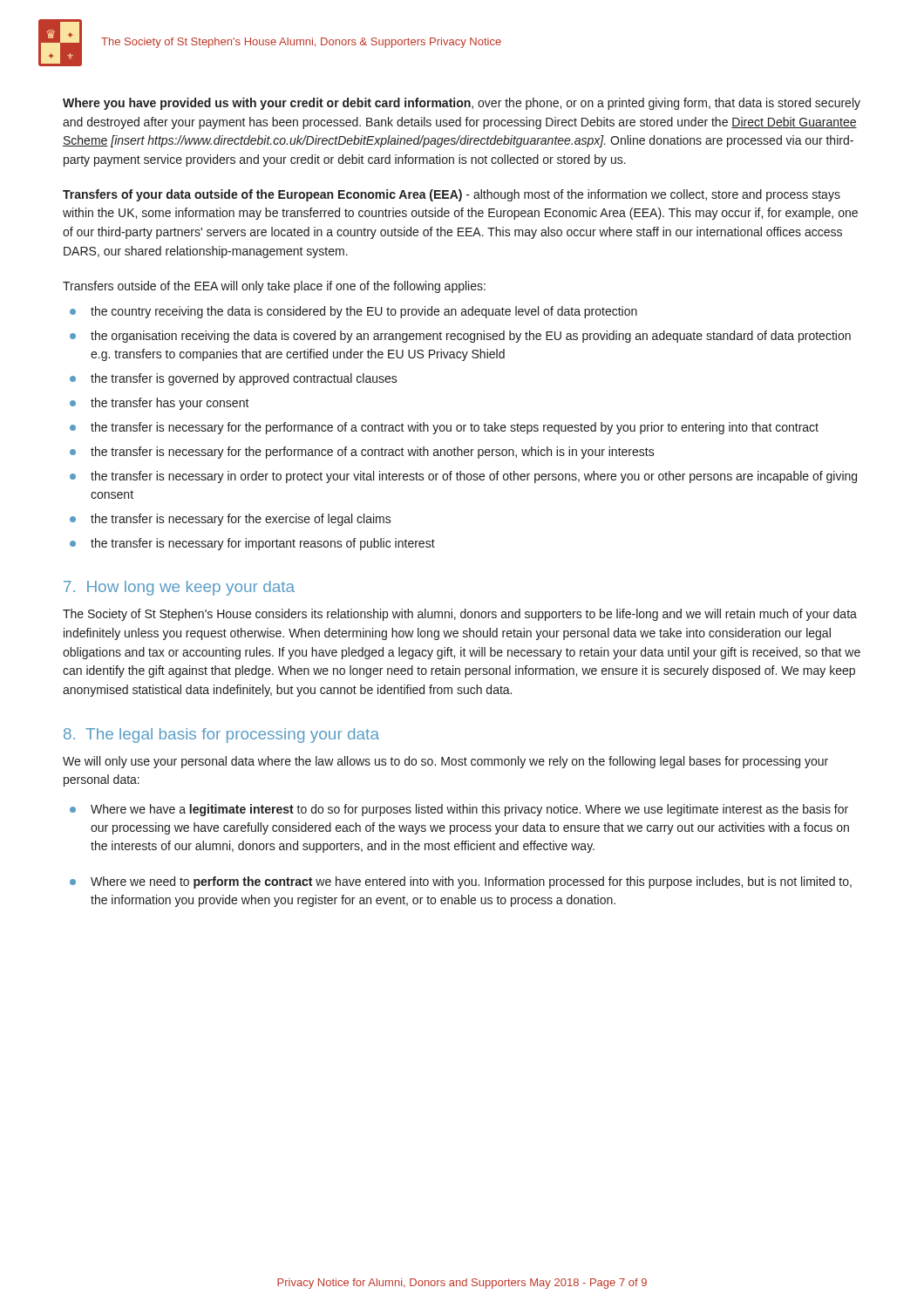This screenshot has height=1308, width=924.
Task: Find the list item that reads "the transfer is governed"
Action: click(244, 379)
